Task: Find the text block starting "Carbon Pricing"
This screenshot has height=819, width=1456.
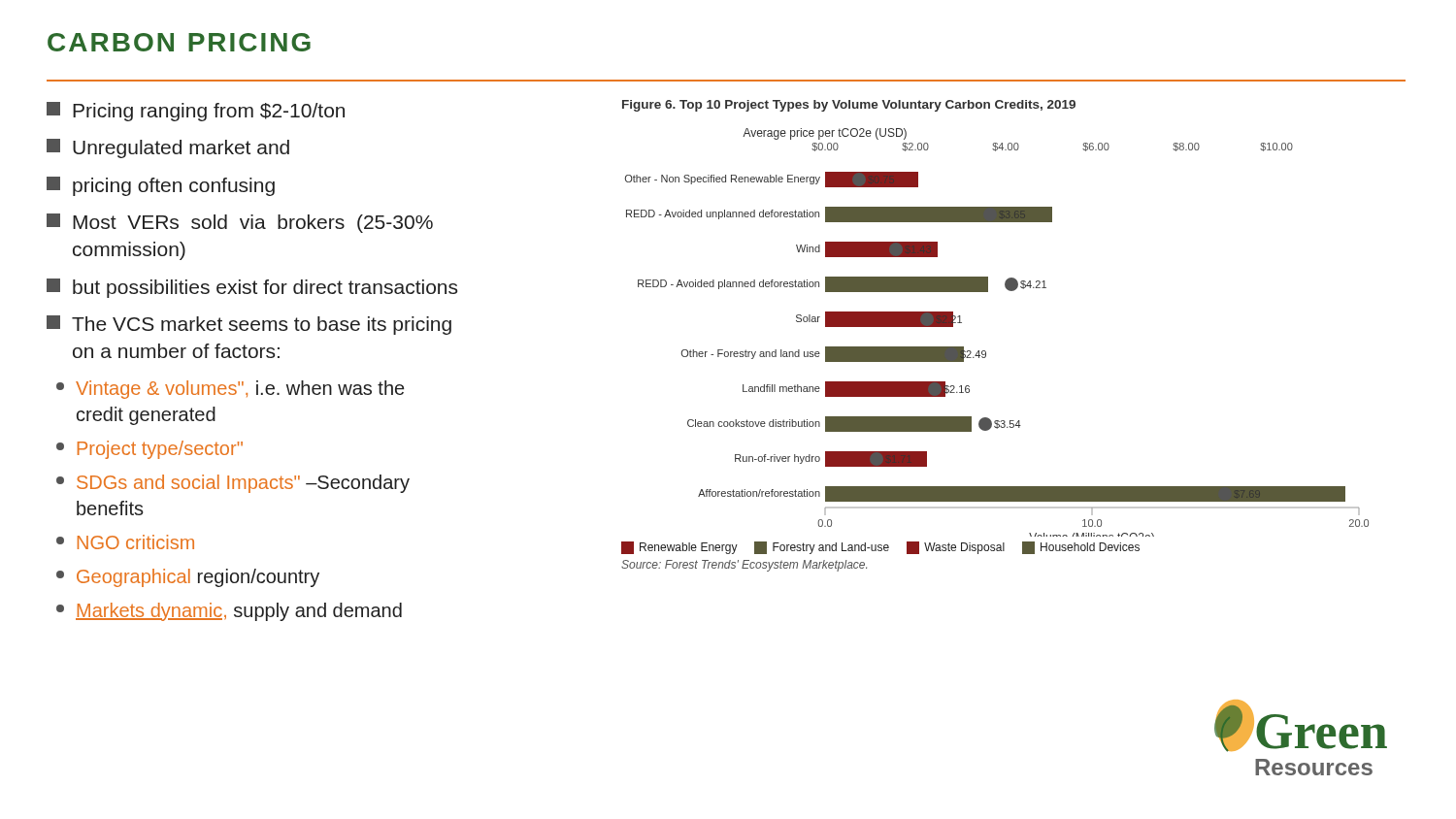Action: 180,42
